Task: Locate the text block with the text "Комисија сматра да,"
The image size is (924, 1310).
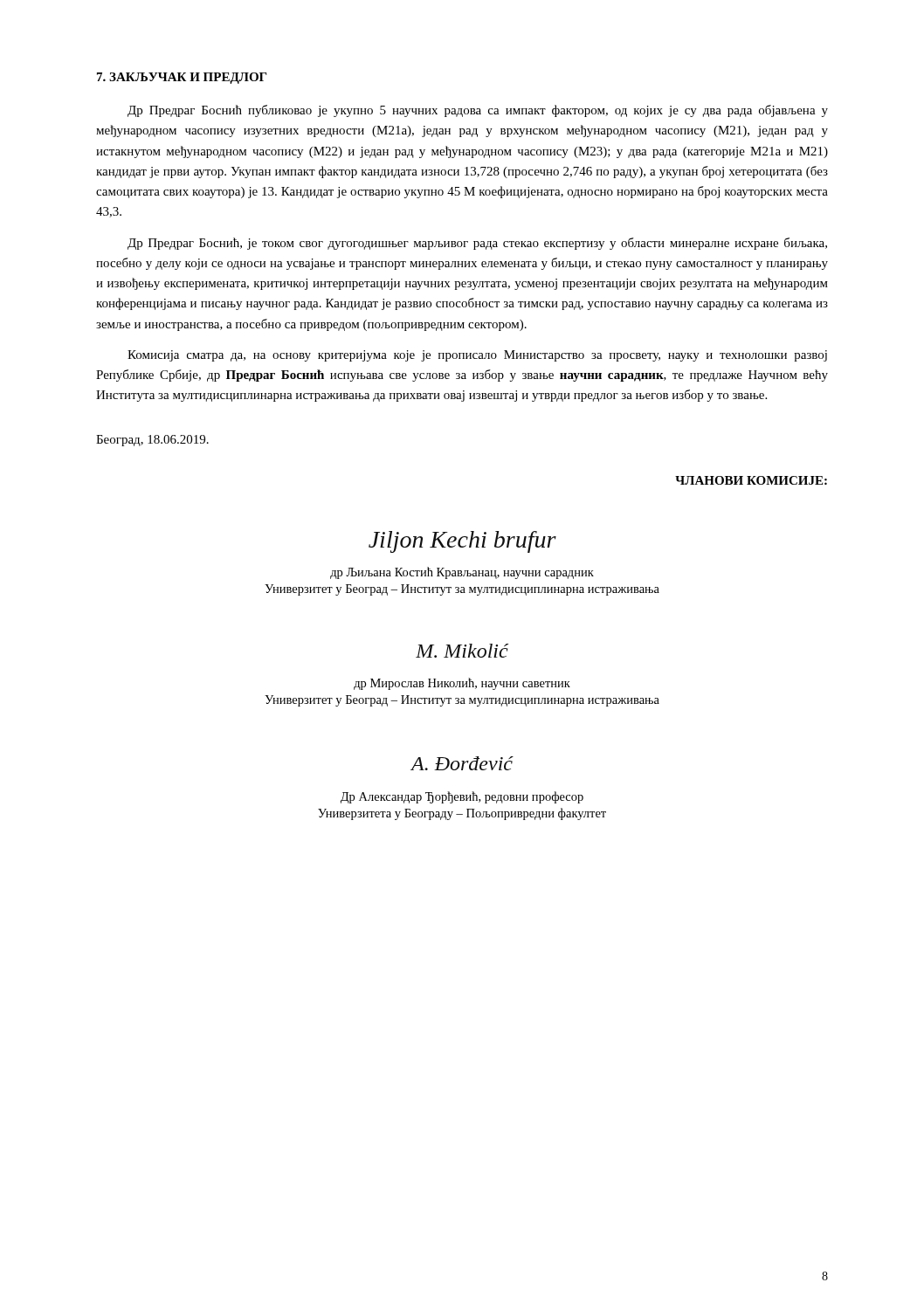Action: point(462,375)
